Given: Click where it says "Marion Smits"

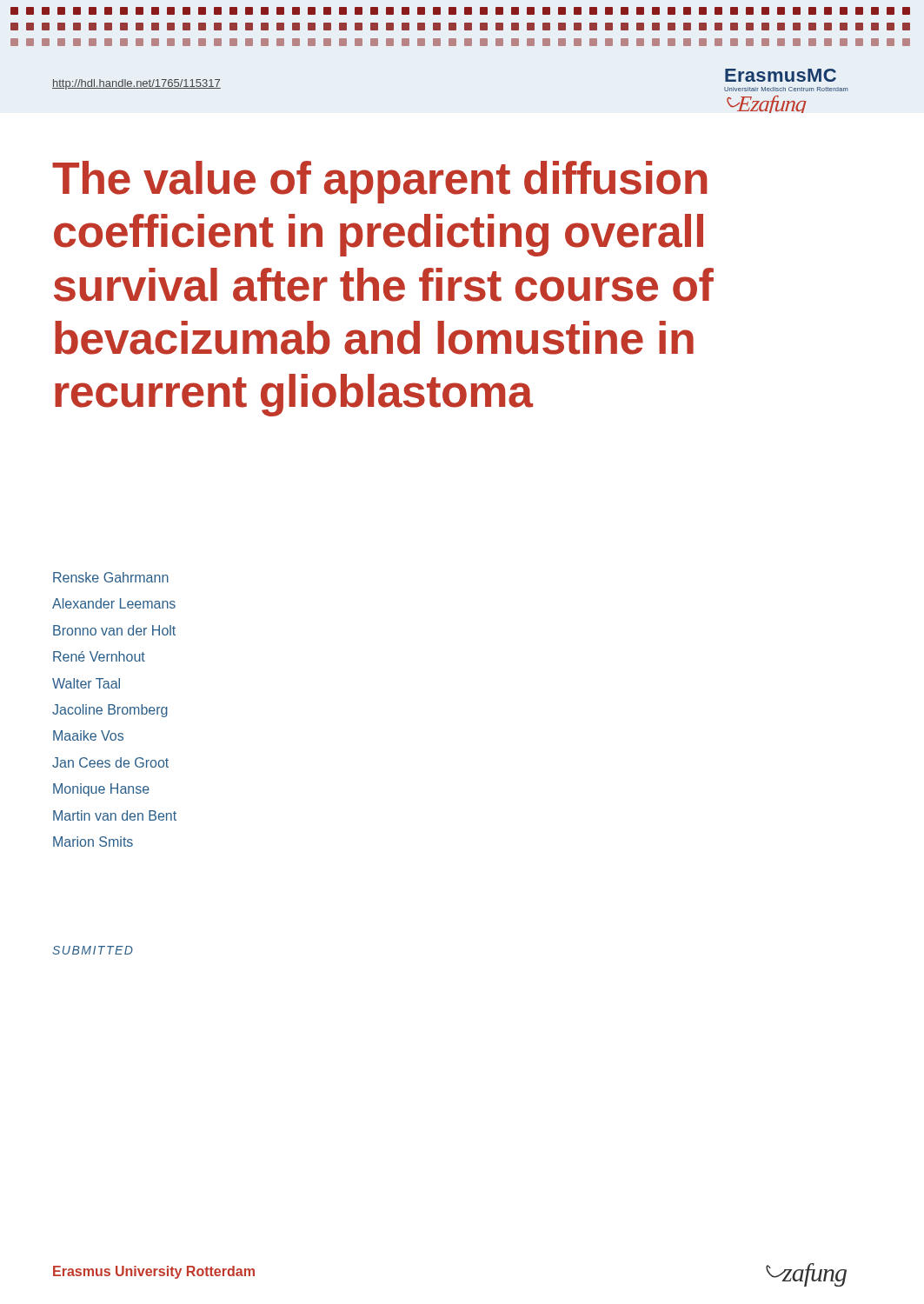Looking at the screenshot, I should click(x=93, y=842).
